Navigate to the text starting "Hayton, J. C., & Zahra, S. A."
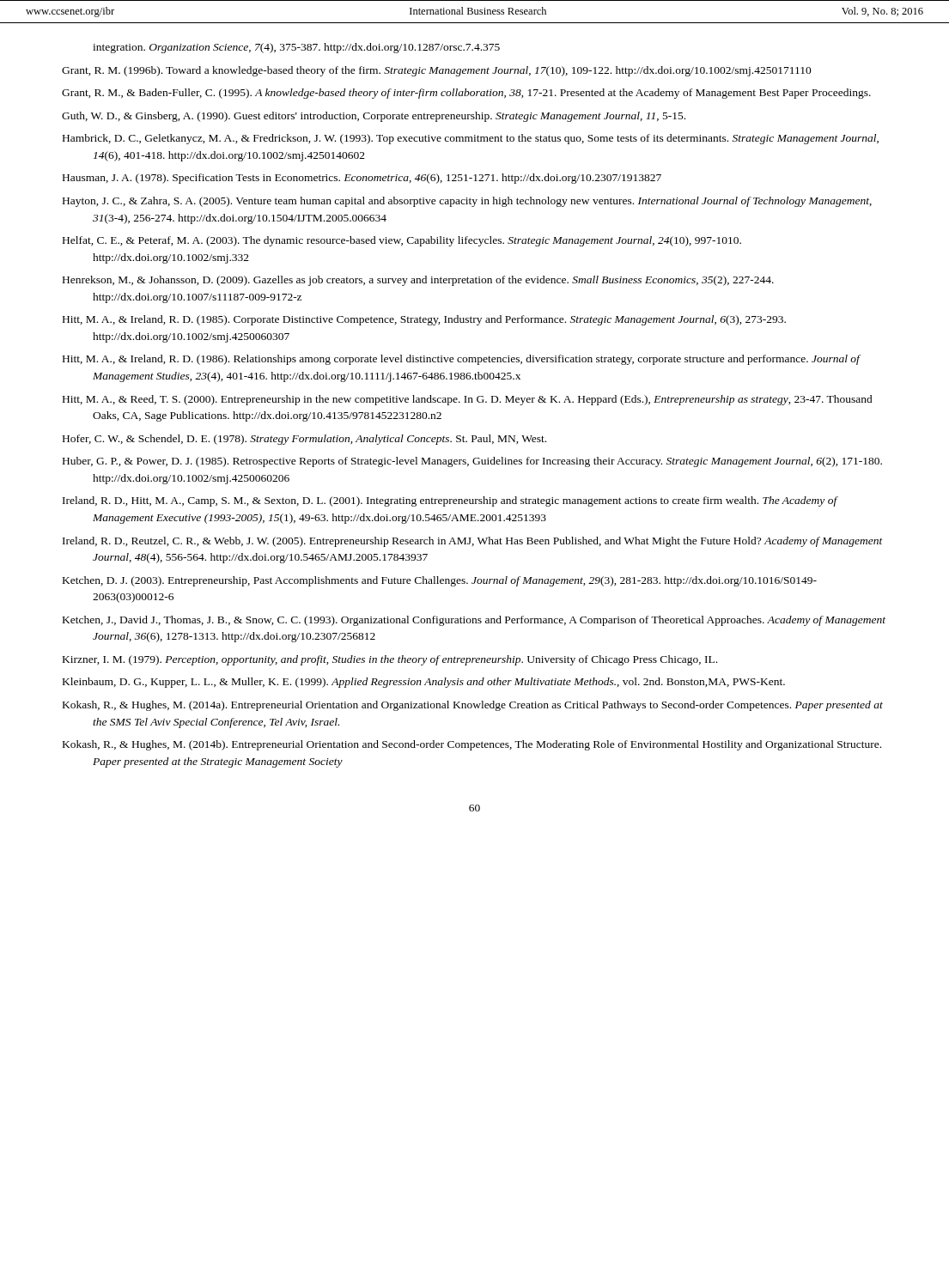 coord(467,209)
